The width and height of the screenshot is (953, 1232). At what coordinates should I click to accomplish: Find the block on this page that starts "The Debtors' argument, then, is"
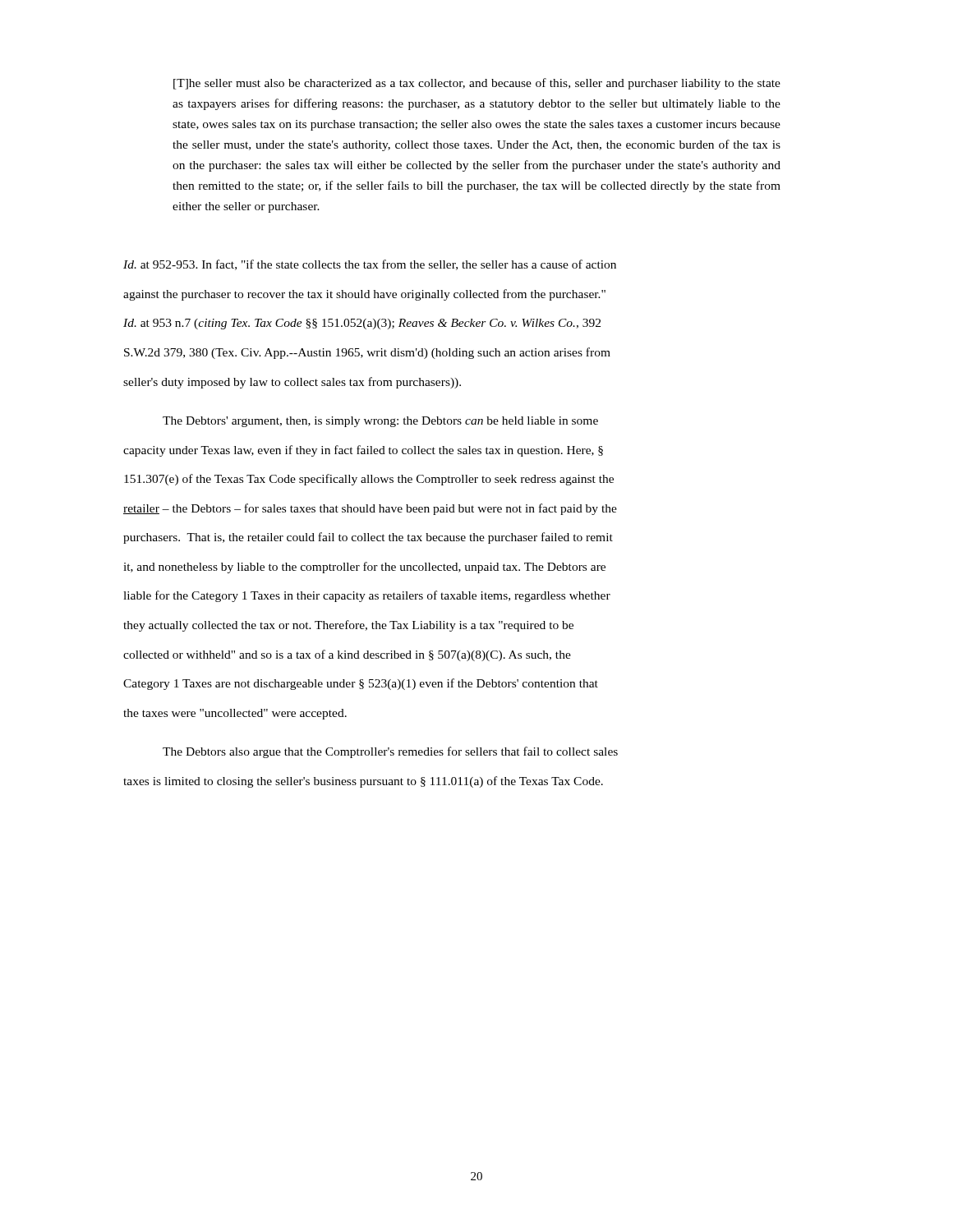pyautogui.click(x=476, y=566)
